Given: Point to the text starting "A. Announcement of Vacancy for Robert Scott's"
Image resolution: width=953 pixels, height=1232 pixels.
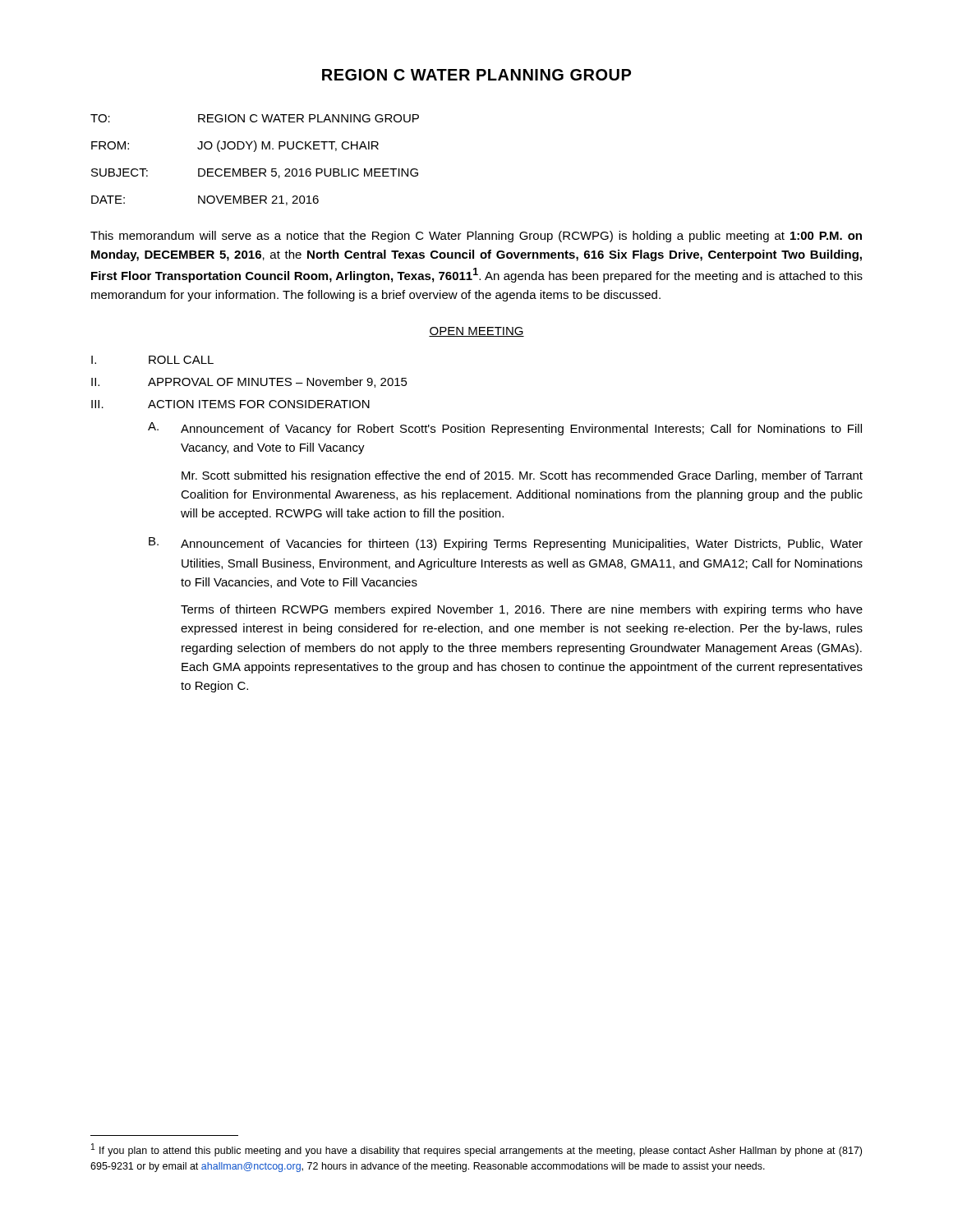Looking at the screenshot, I should (x=505, y=438).
